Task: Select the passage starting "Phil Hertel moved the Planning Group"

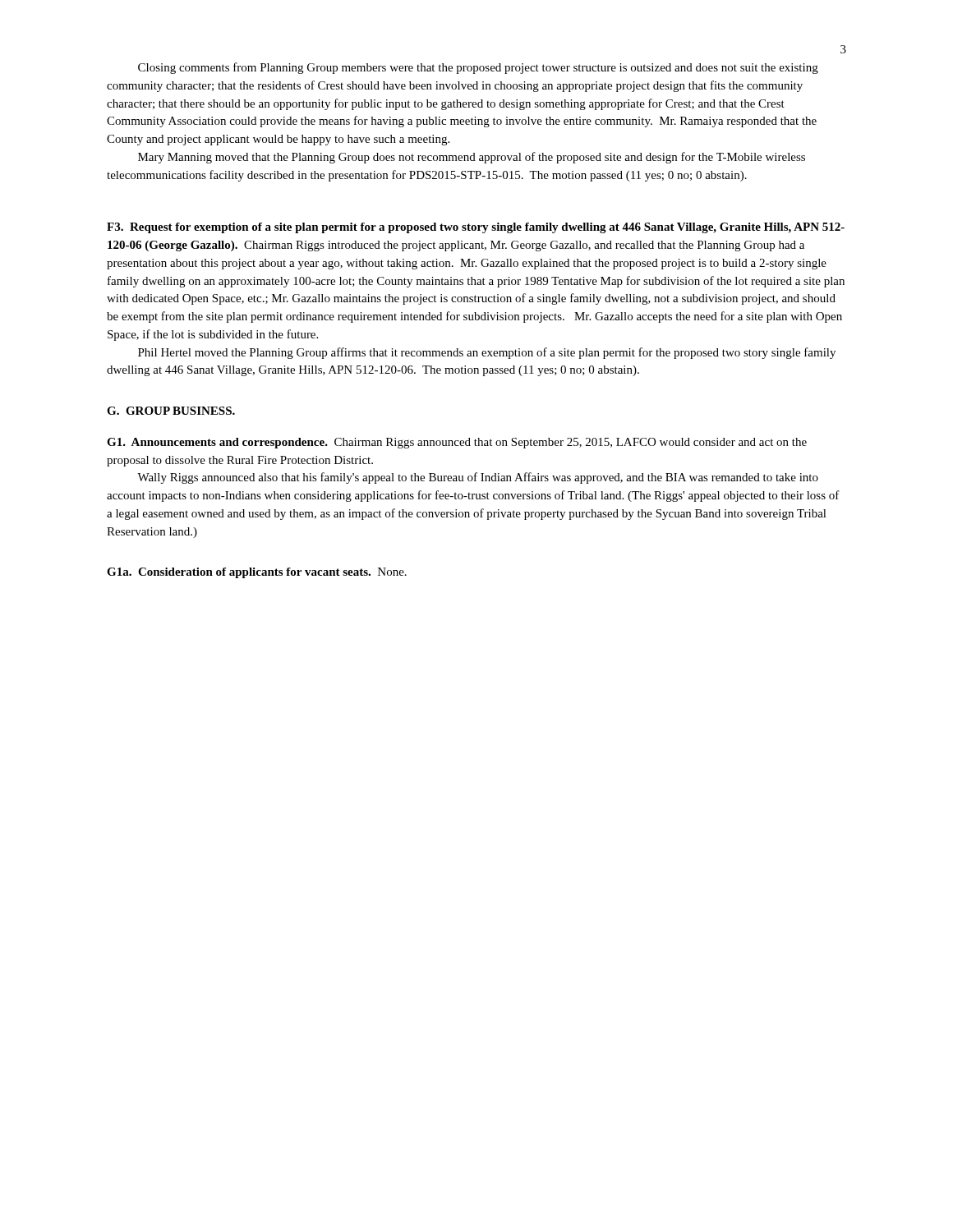Action: click(x=476, y=362)
